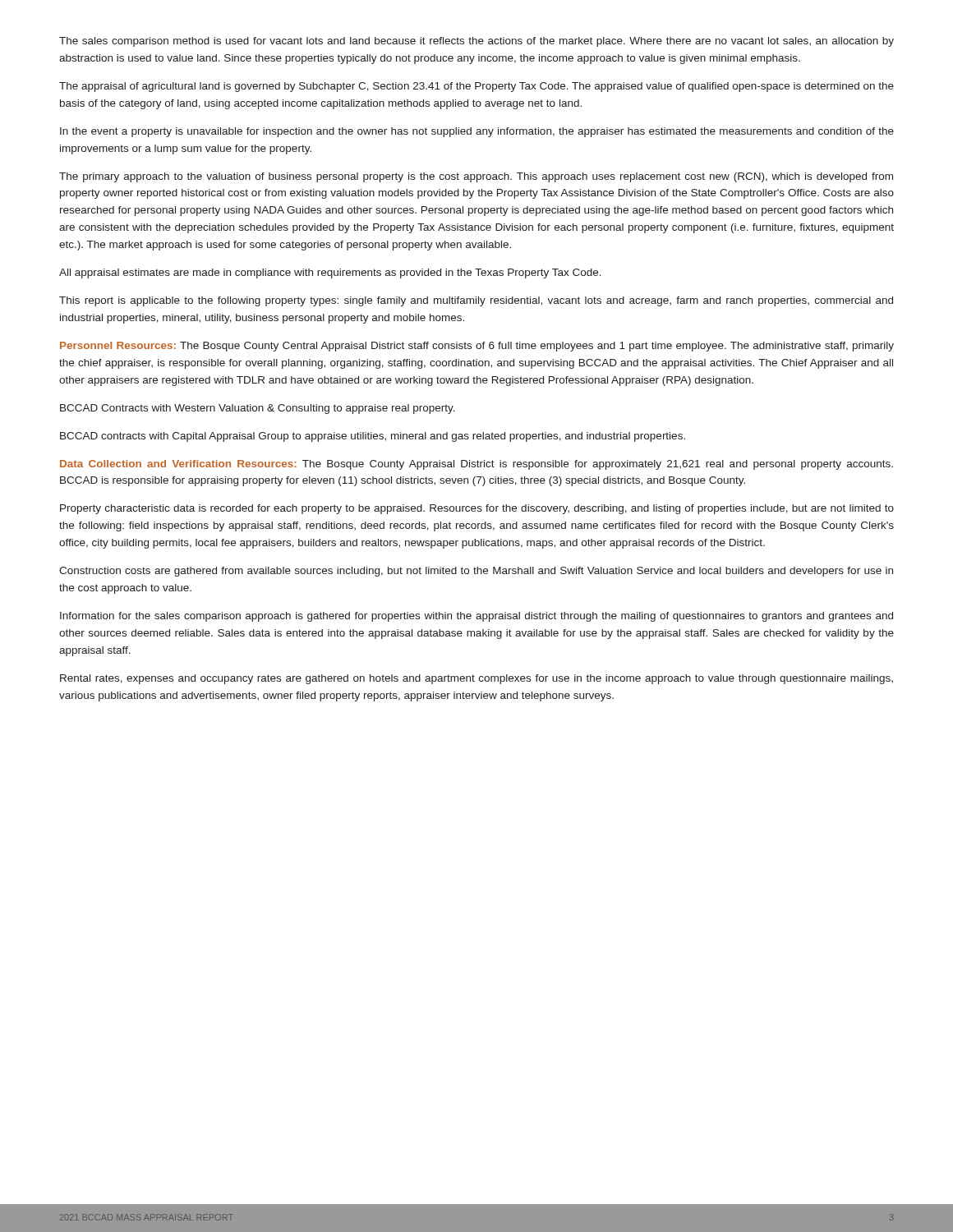Image resolution: width=953 pixels, height=1232 pixels.
Task: Navigate to the passage starting "Data Collection and Verification Resources:"
Action: tap(476, 472)
